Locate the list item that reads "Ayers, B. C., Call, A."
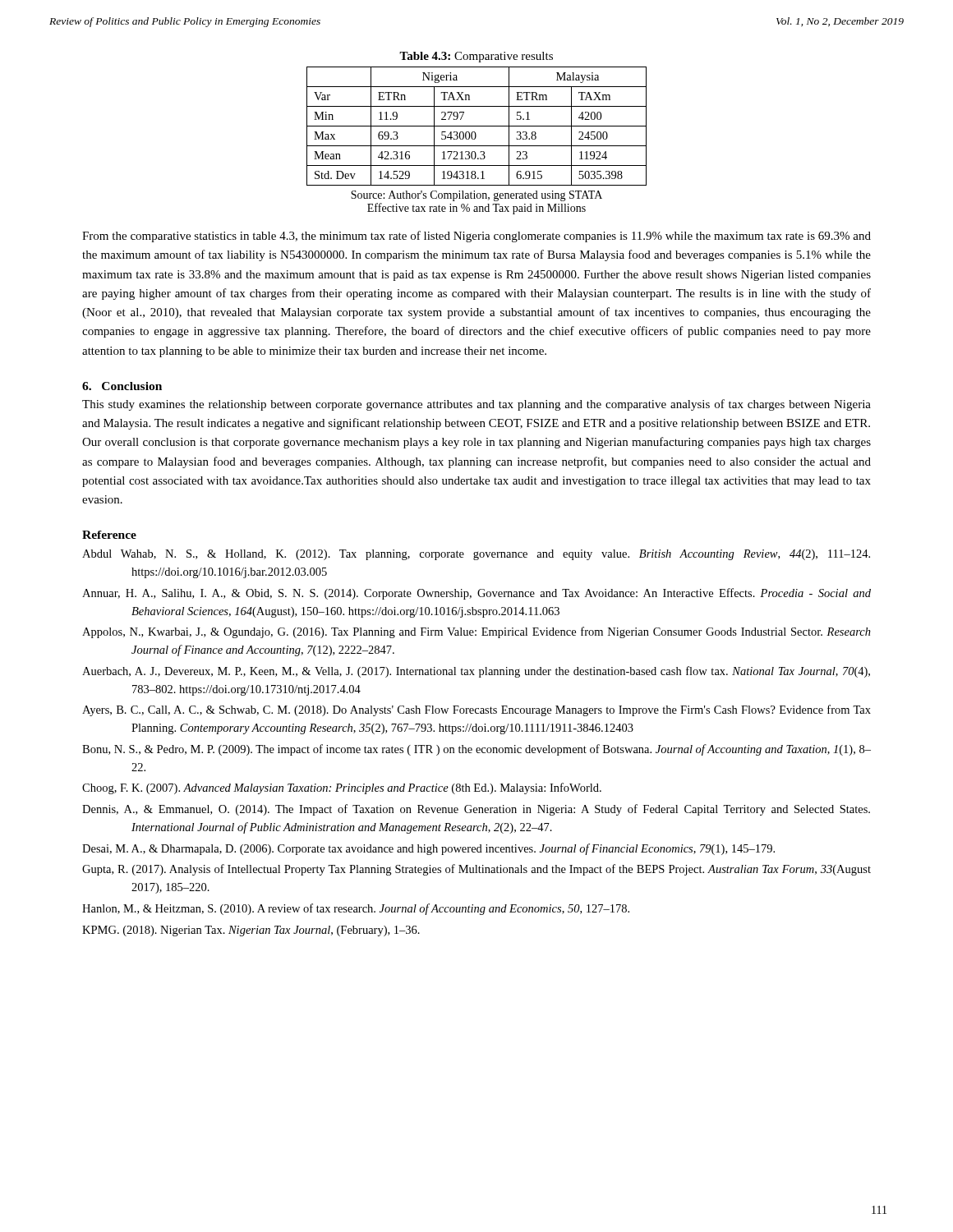Viewport: 953px width, 1232px height. coord(476,719)
